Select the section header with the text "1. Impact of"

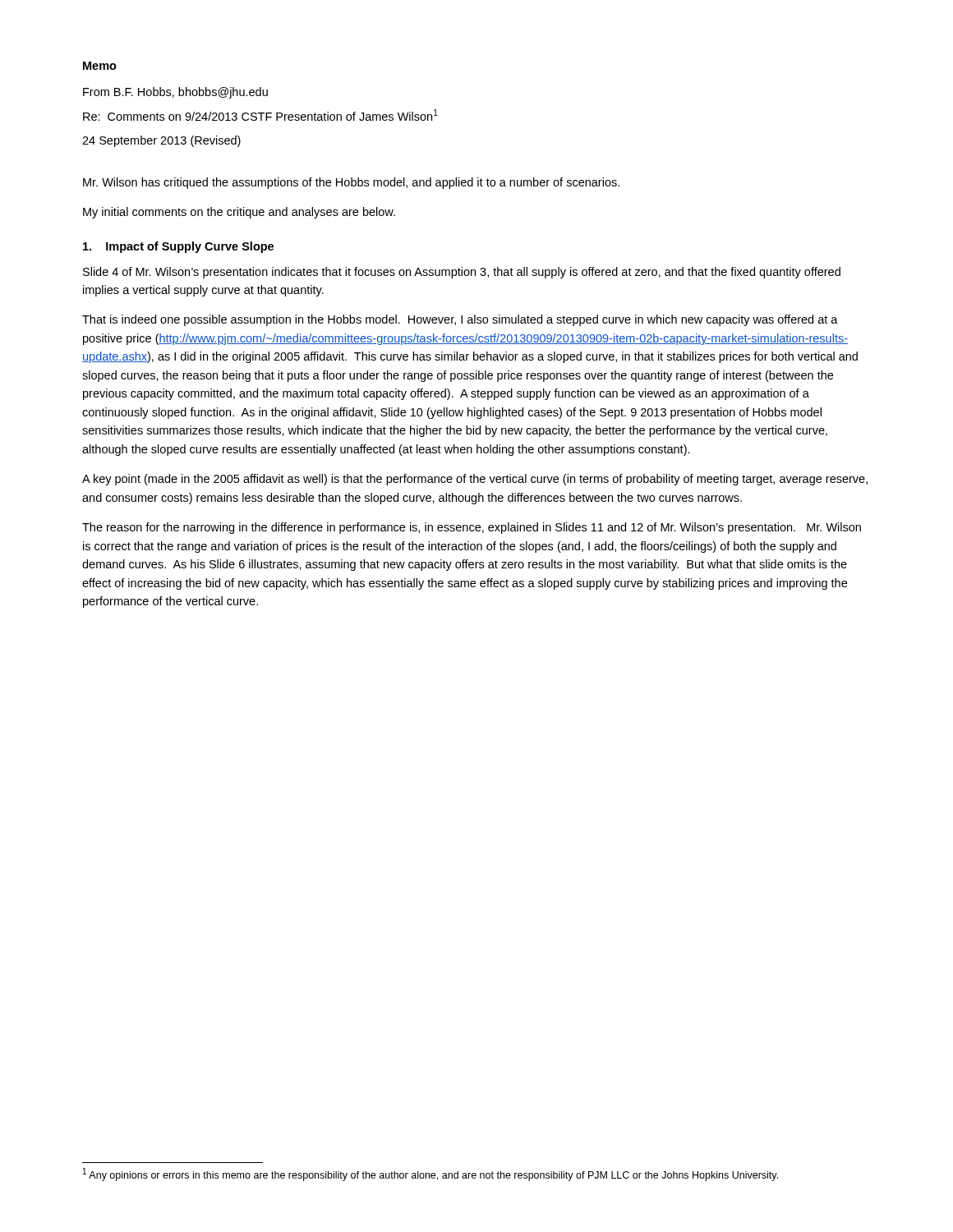(x=178, y=246)
